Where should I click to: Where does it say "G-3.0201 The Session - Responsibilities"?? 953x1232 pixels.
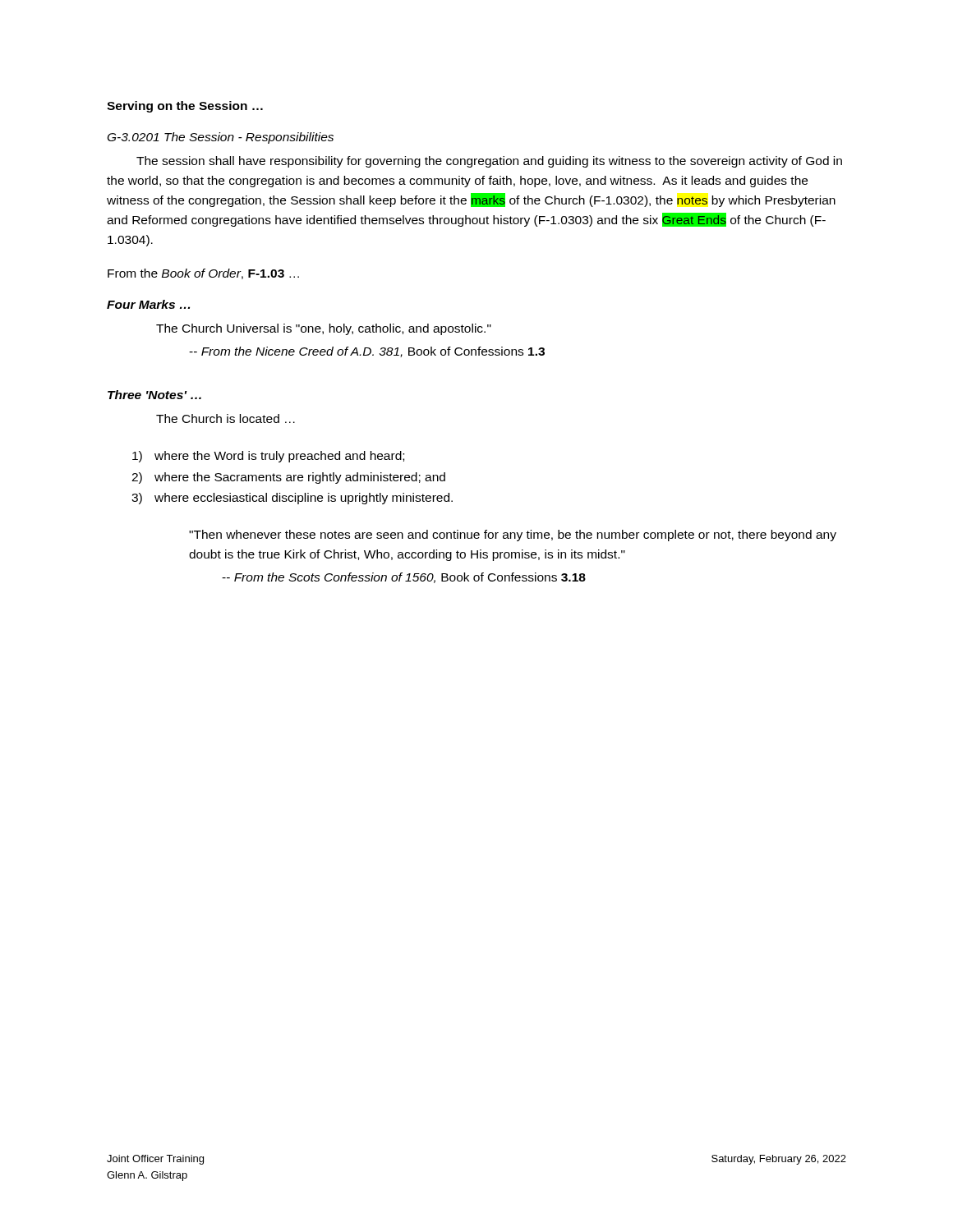tap(220, 137)
